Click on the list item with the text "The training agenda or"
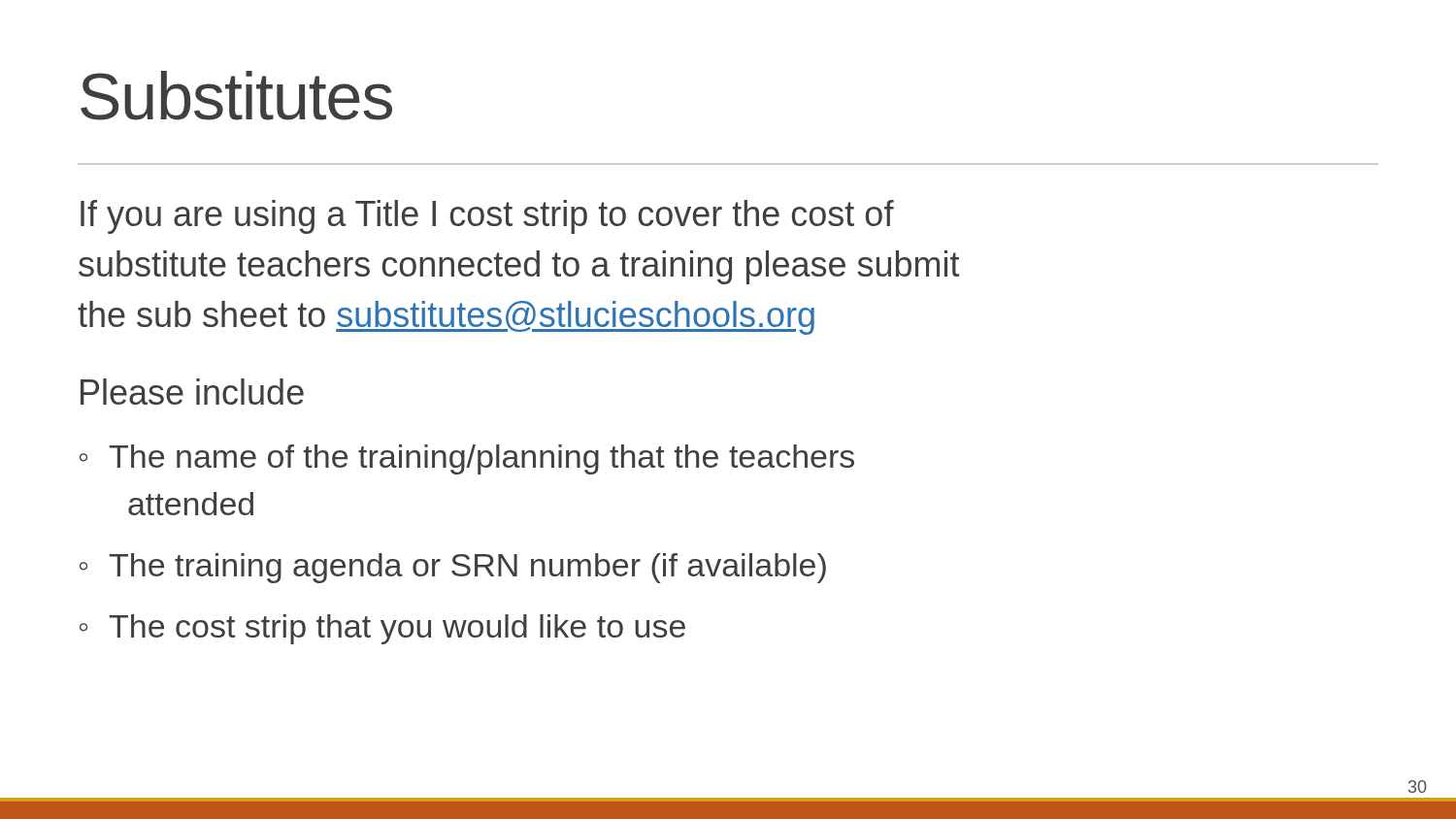1456x819 pixels. (x=468, y=565)
